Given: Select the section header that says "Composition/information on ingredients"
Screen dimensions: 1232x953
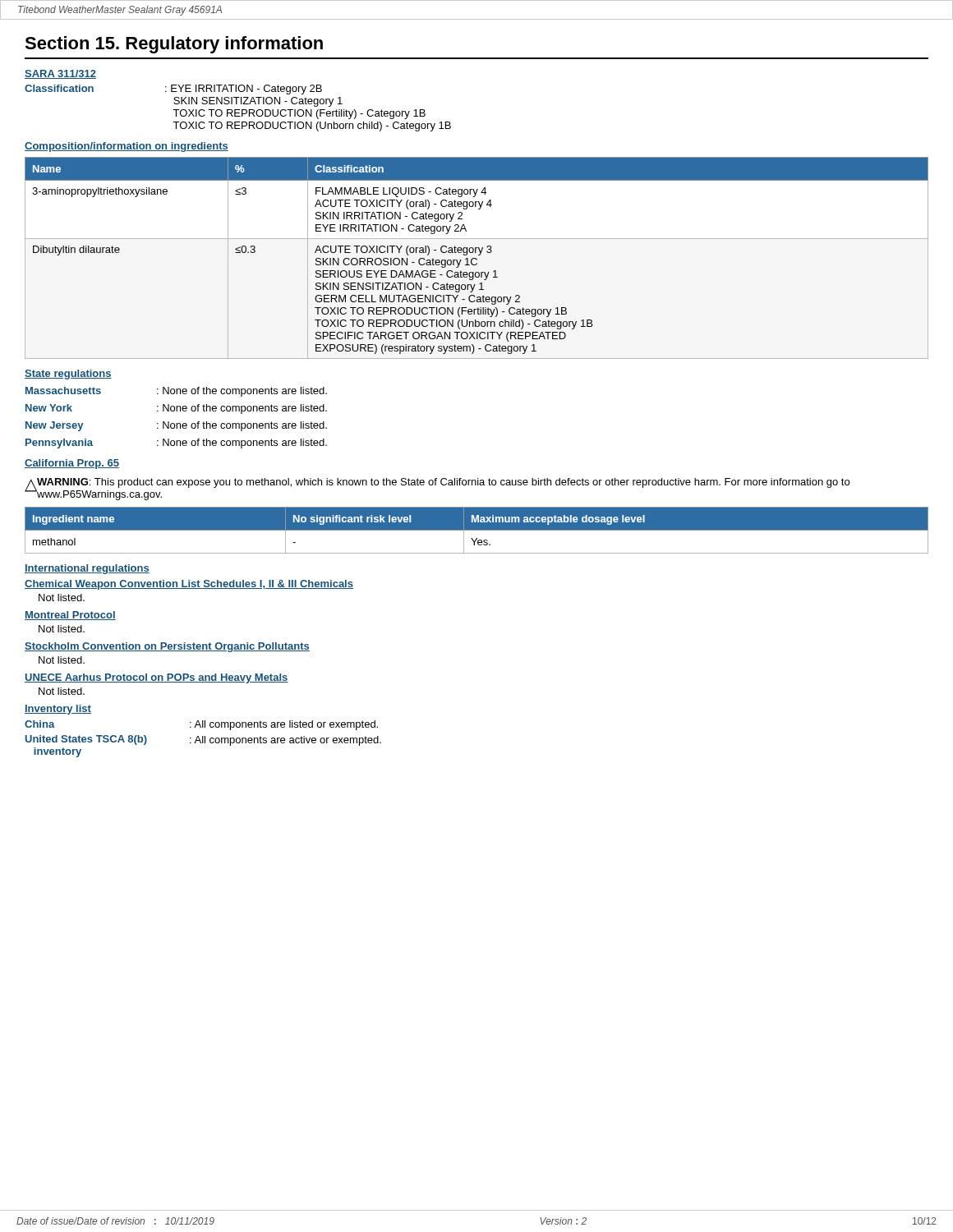Looking at the screenshot, I should 126,146.
